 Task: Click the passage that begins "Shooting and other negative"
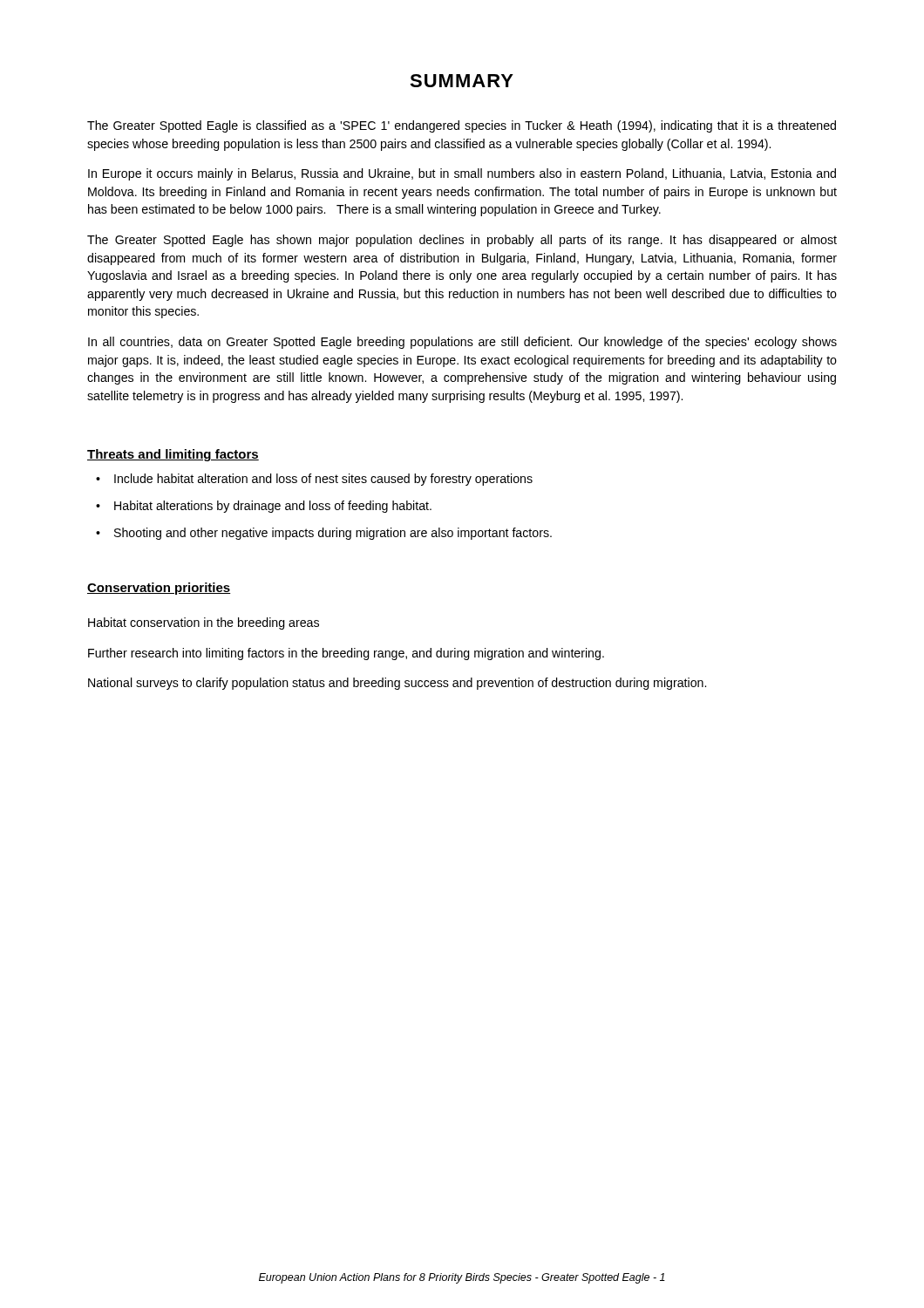pos(333,532)
